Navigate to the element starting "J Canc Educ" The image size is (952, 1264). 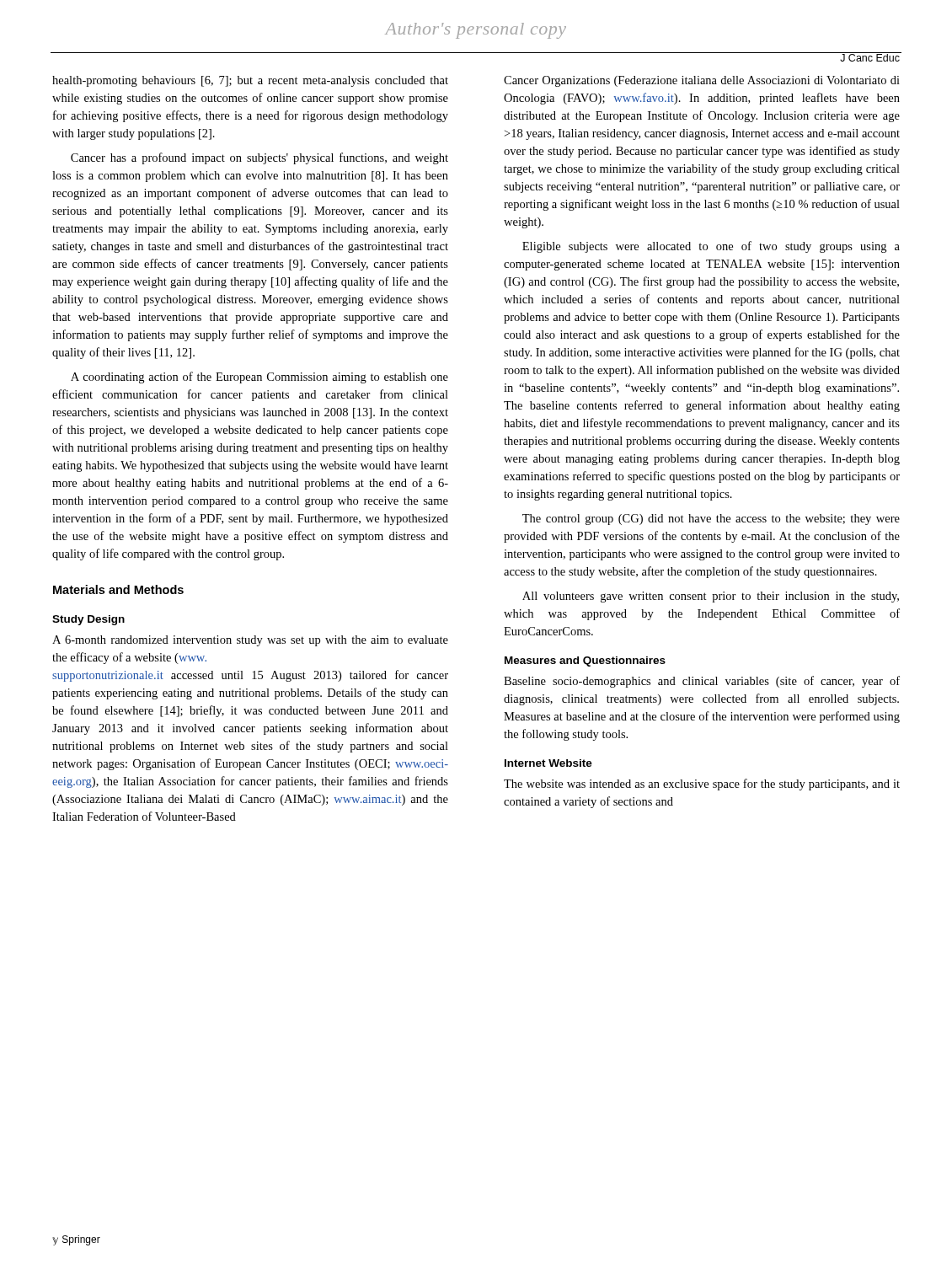pos(870,58)
